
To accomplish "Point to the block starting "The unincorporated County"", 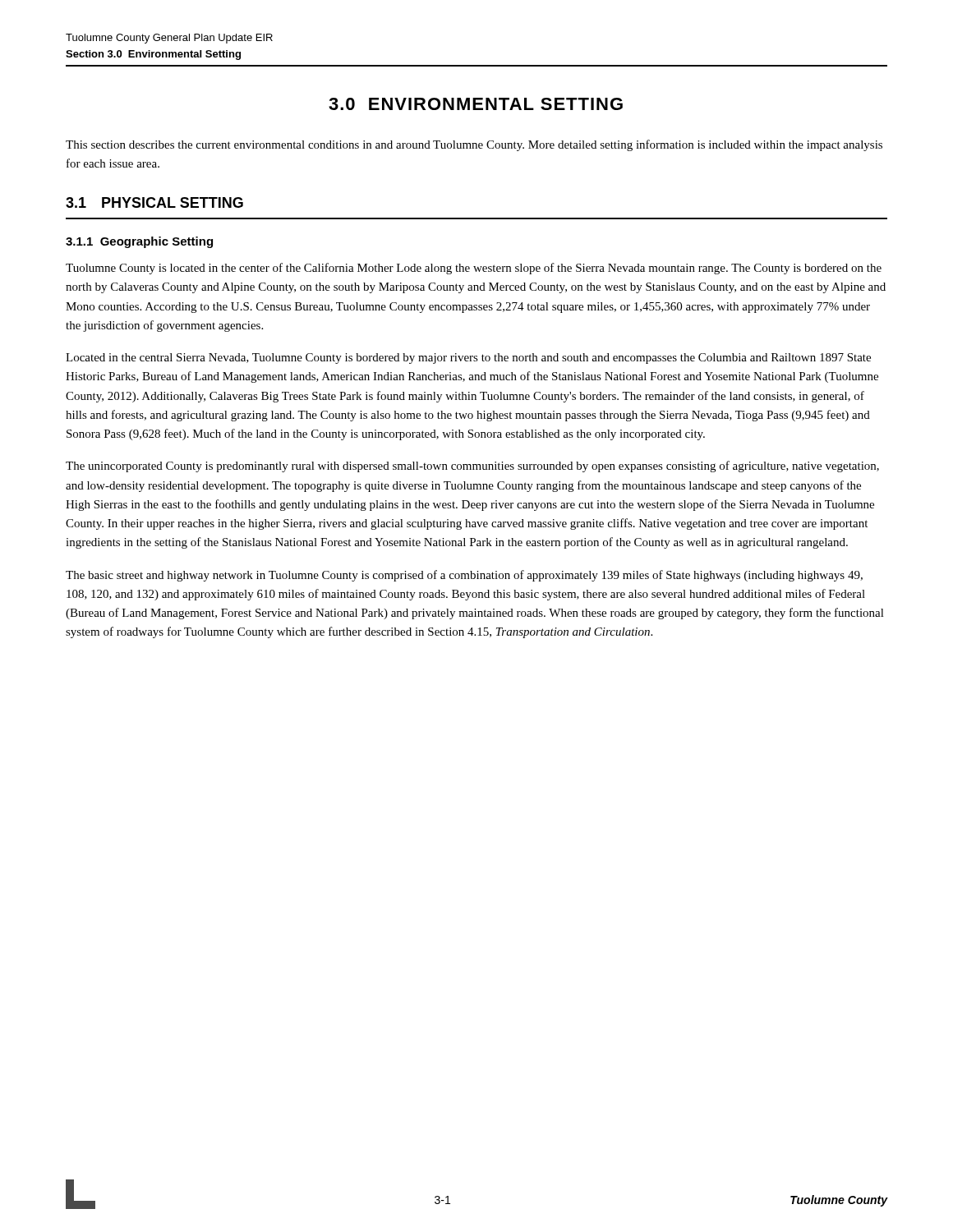I will [473, 504].
